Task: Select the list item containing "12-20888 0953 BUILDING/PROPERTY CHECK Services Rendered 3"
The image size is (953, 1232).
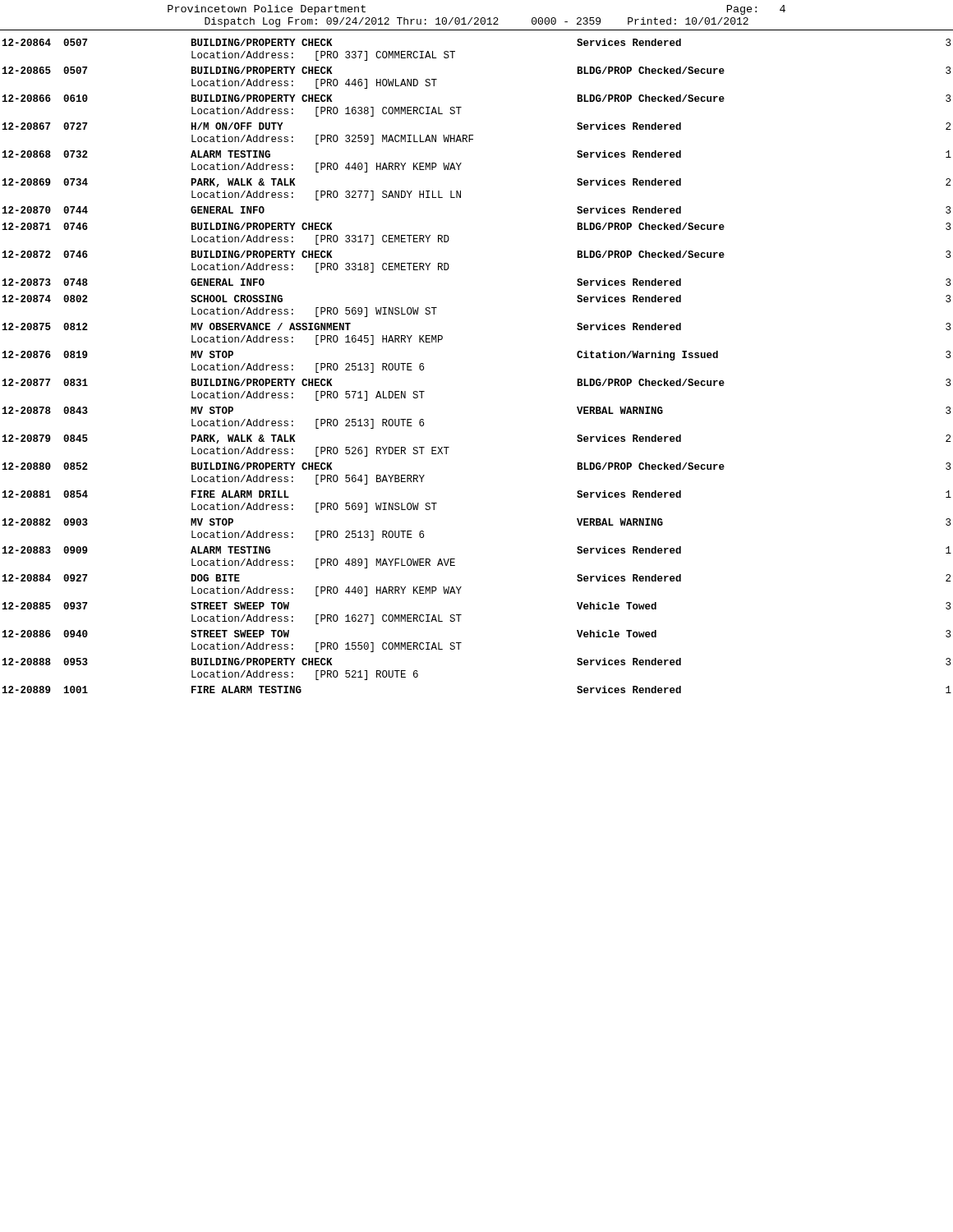Action: tap(27, 662)
